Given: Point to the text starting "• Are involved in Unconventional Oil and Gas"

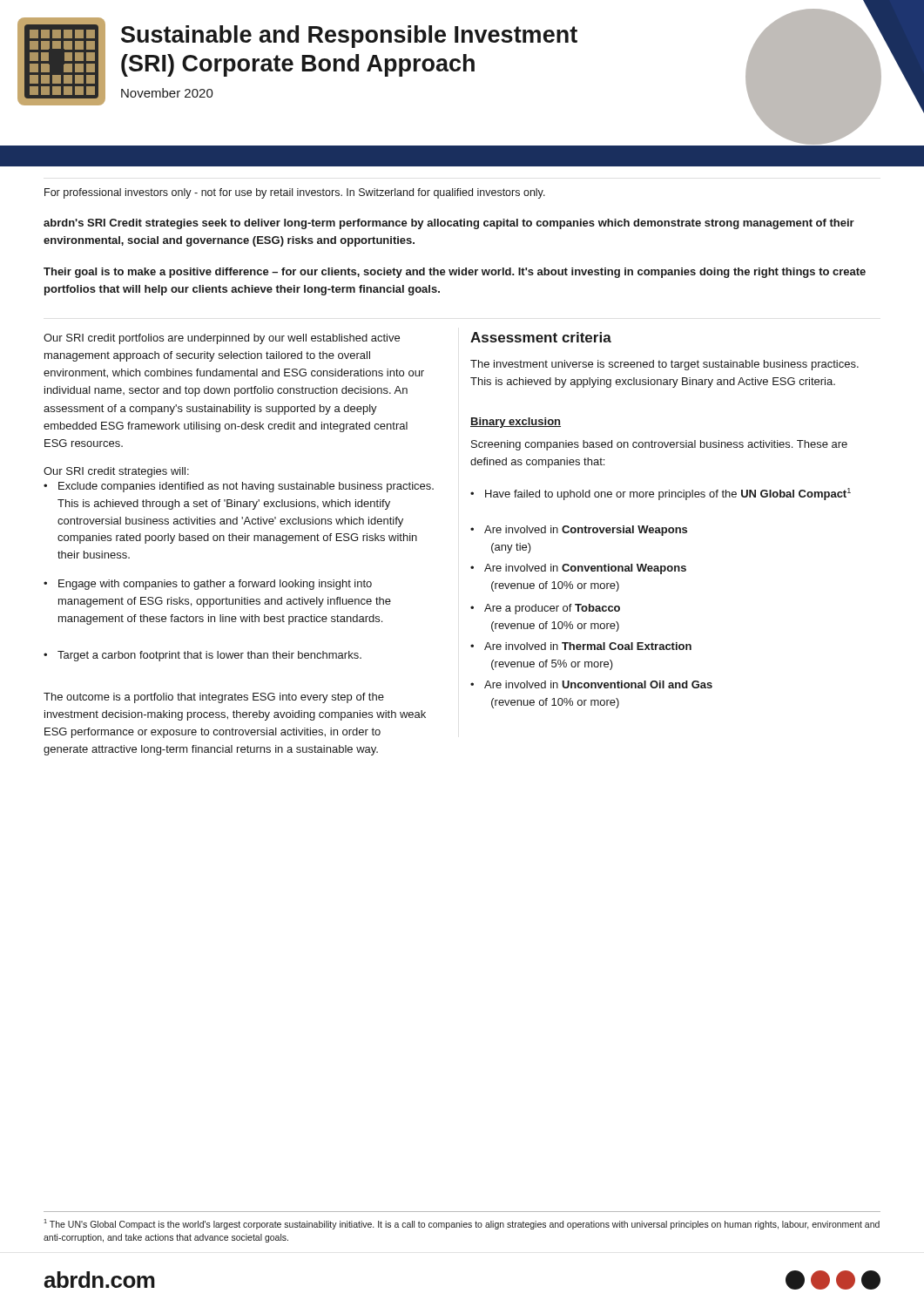Looking at the screenshot, I should pyautogui.click(x=591, y=692).
